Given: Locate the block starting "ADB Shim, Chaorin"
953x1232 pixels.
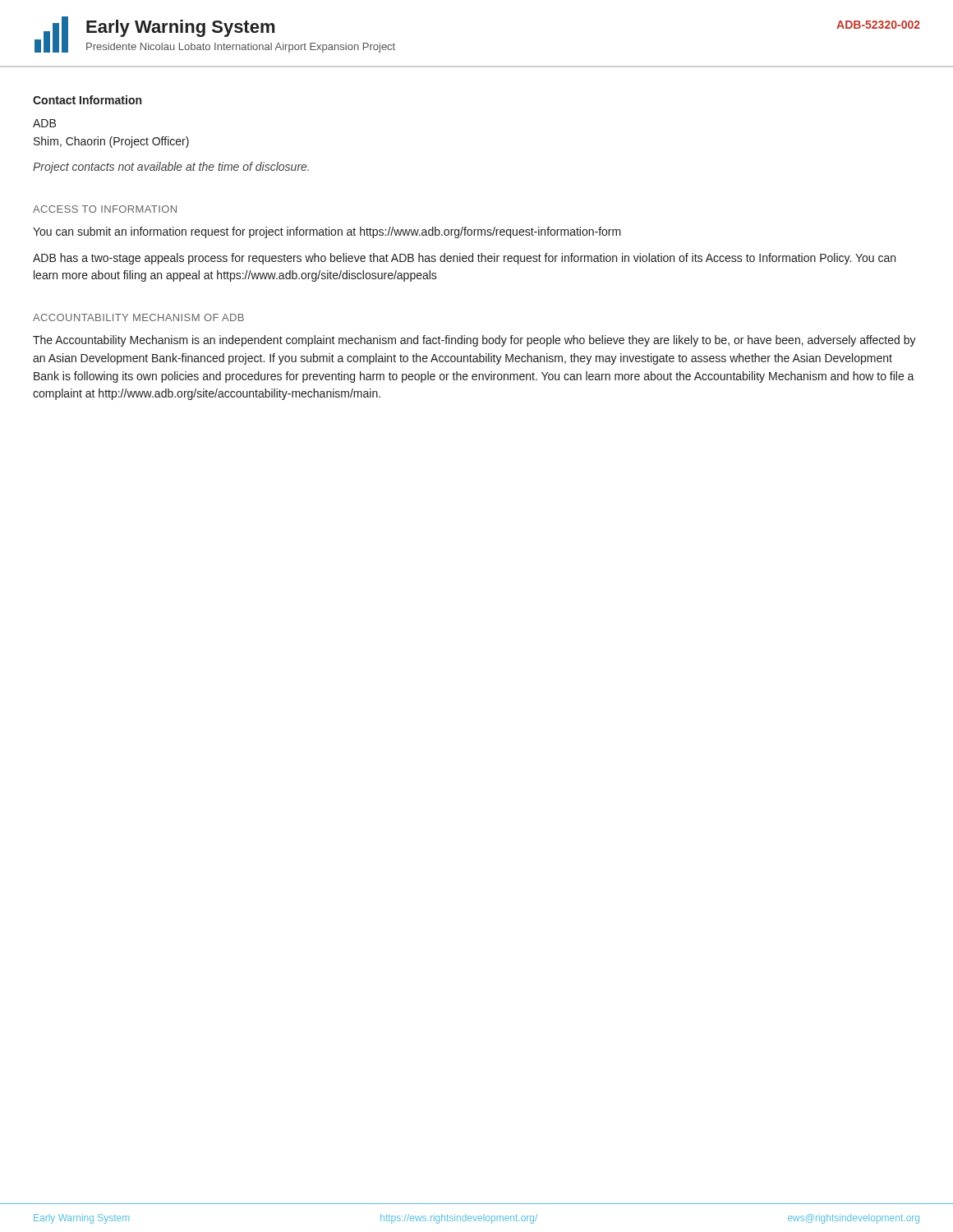Looking at the screenshot, I should tap(111, 132).
